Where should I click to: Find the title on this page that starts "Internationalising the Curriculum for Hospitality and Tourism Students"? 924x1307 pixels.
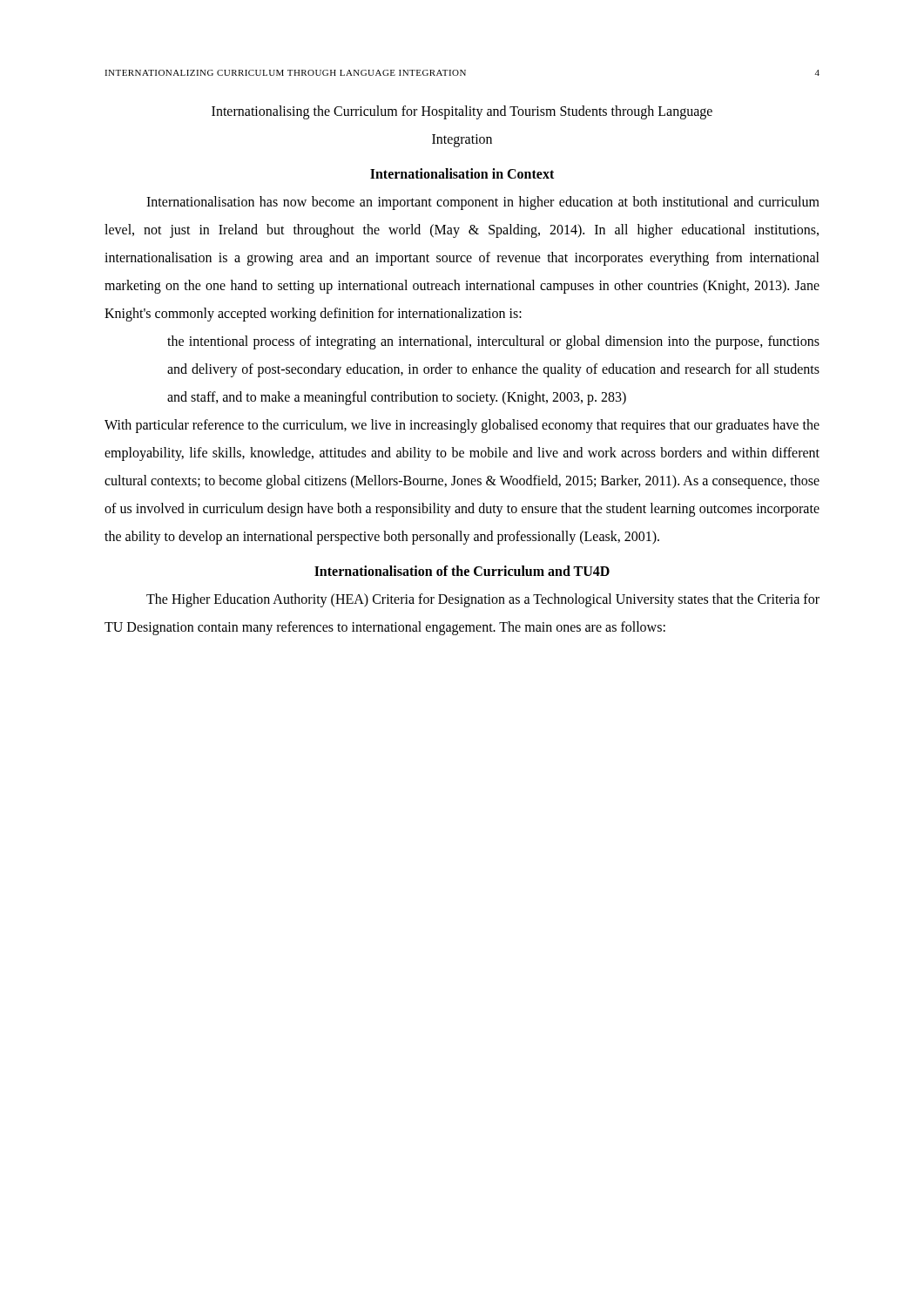point(462,125)
